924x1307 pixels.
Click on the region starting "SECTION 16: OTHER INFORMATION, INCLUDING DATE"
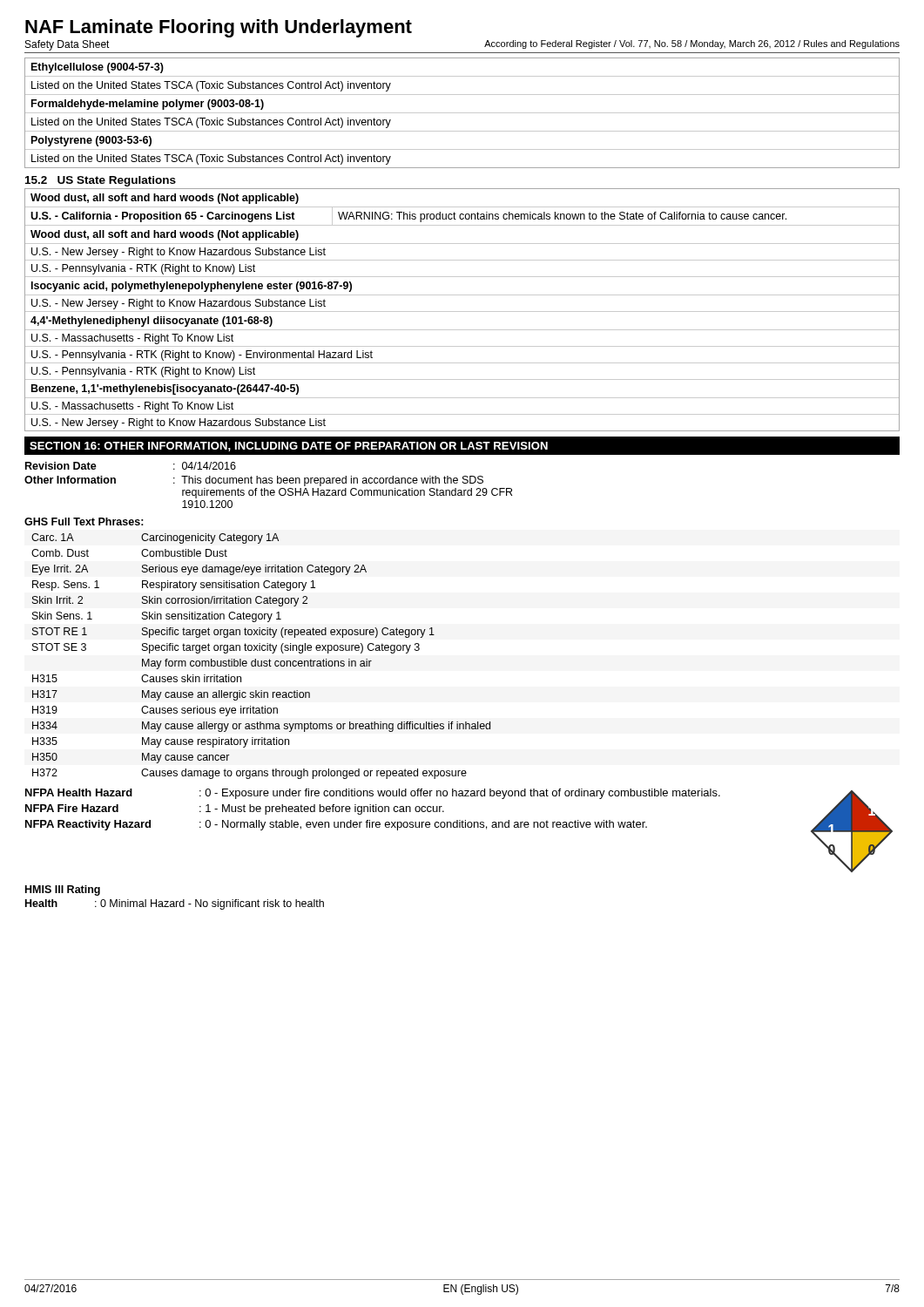tap(289, 446)
